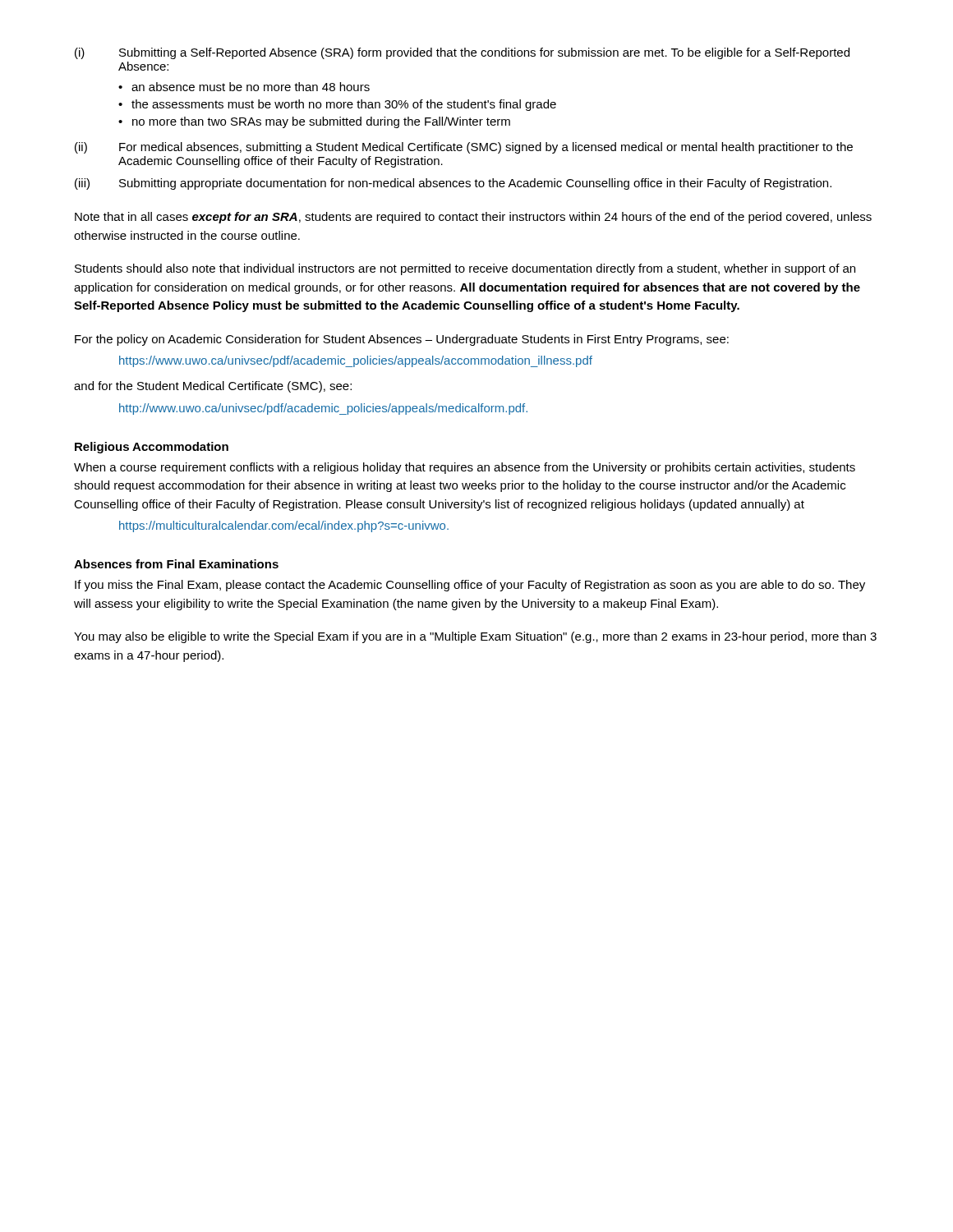The height and width of the screenshot is (1232, 953).
Task: Click on the text block starting "(i) Submitting a Self-Reported Absence (SRA)"
Action: point(462,53)
